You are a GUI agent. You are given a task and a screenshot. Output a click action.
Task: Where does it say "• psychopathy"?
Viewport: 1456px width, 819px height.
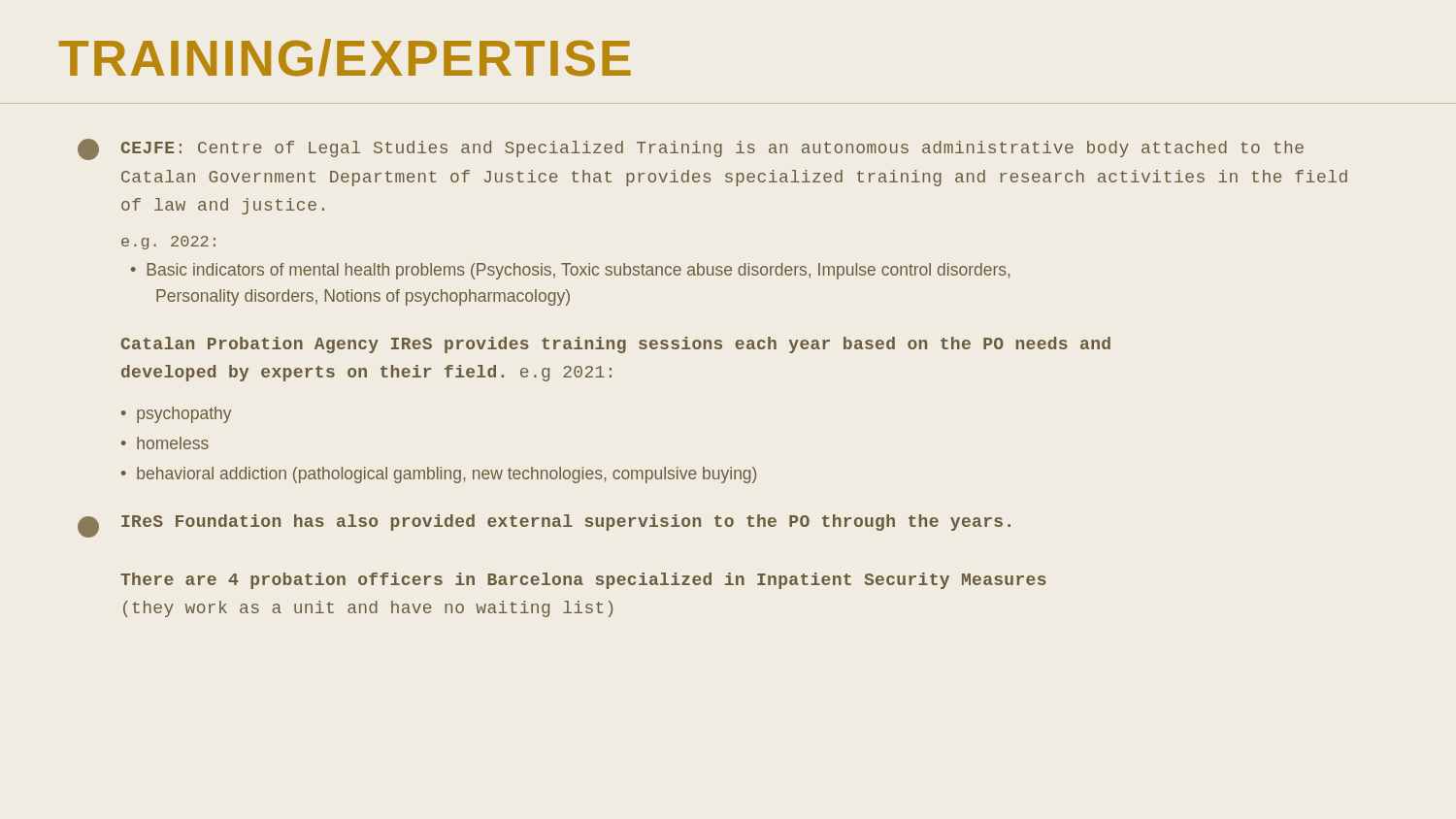click(x=176, y=414)
